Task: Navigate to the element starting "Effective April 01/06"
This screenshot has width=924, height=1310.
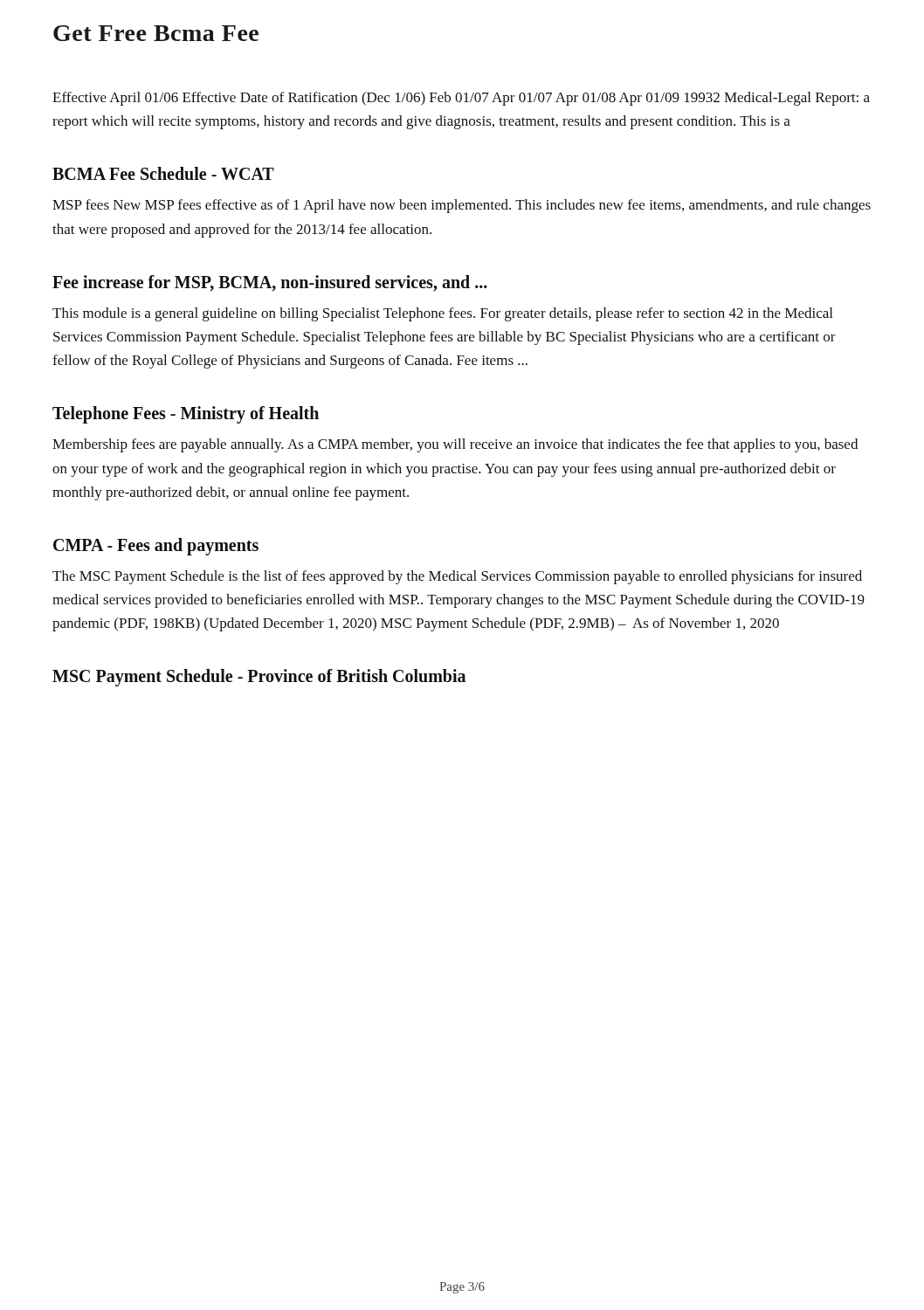Action: pos(461,109)
